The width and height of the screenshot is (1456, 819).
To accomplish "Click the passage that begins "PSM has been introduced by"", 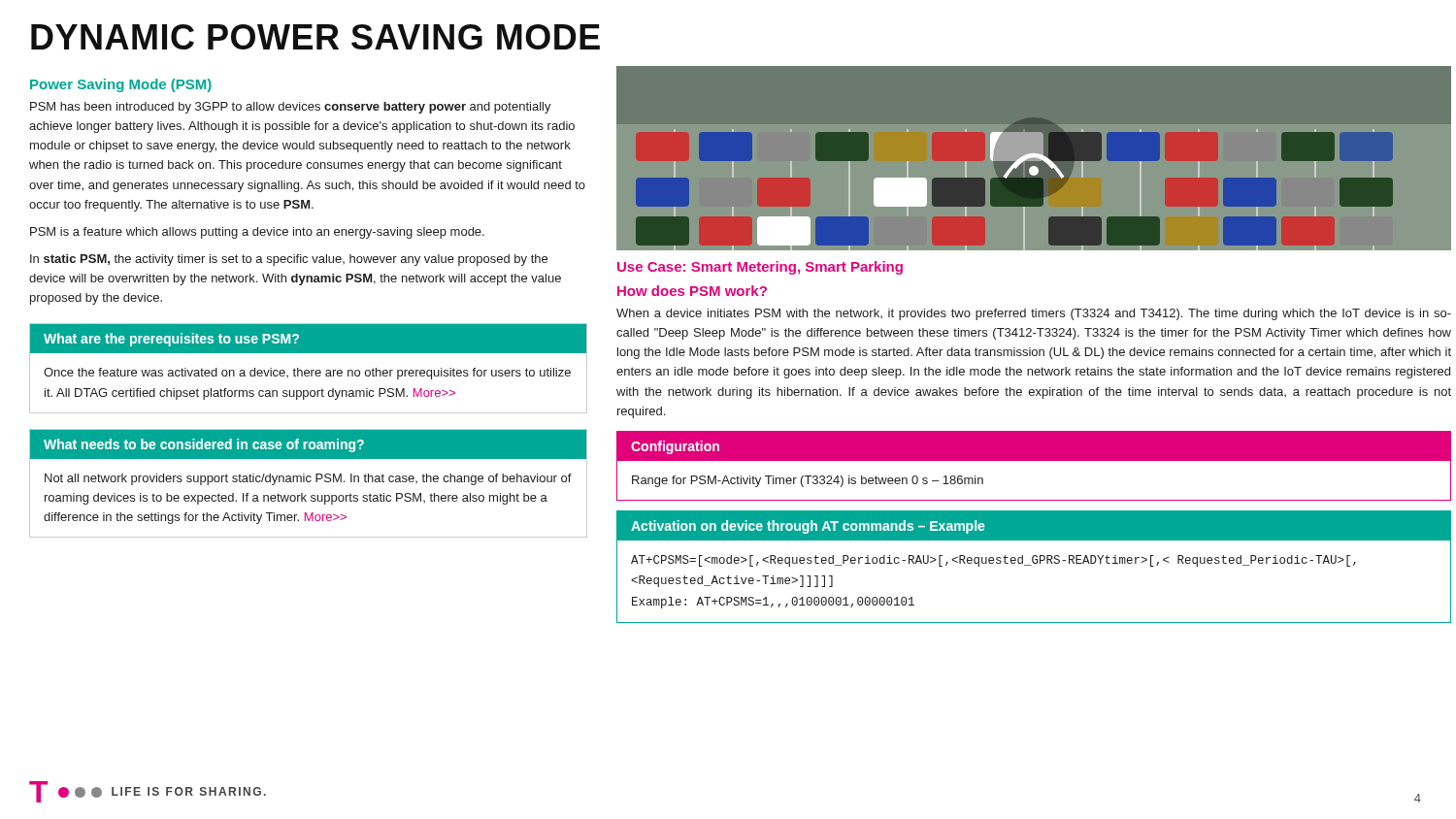I will pyautogui.click(x=307, y=155).
